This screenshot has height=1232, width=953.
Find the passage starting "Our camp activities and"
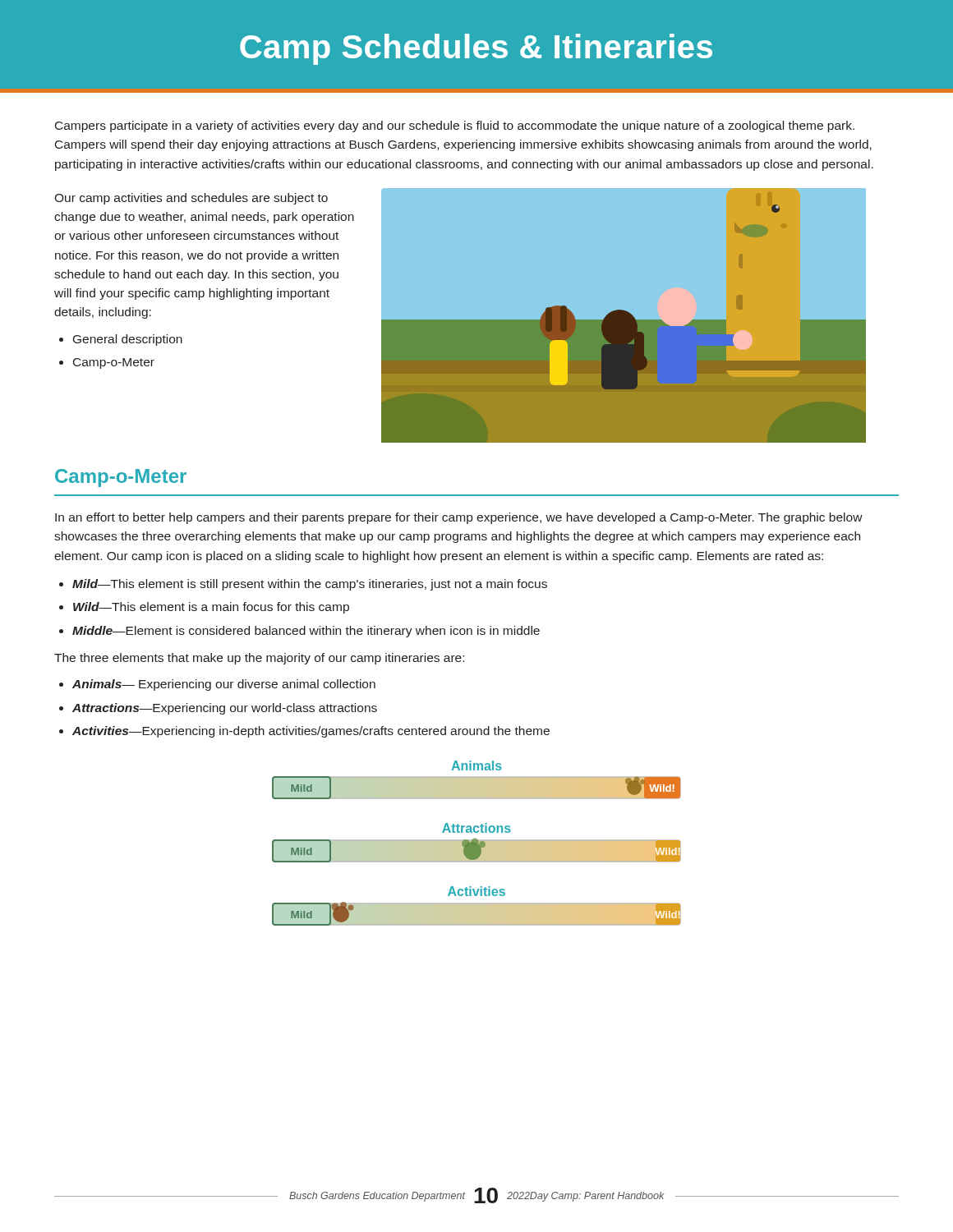pos(204,255)
